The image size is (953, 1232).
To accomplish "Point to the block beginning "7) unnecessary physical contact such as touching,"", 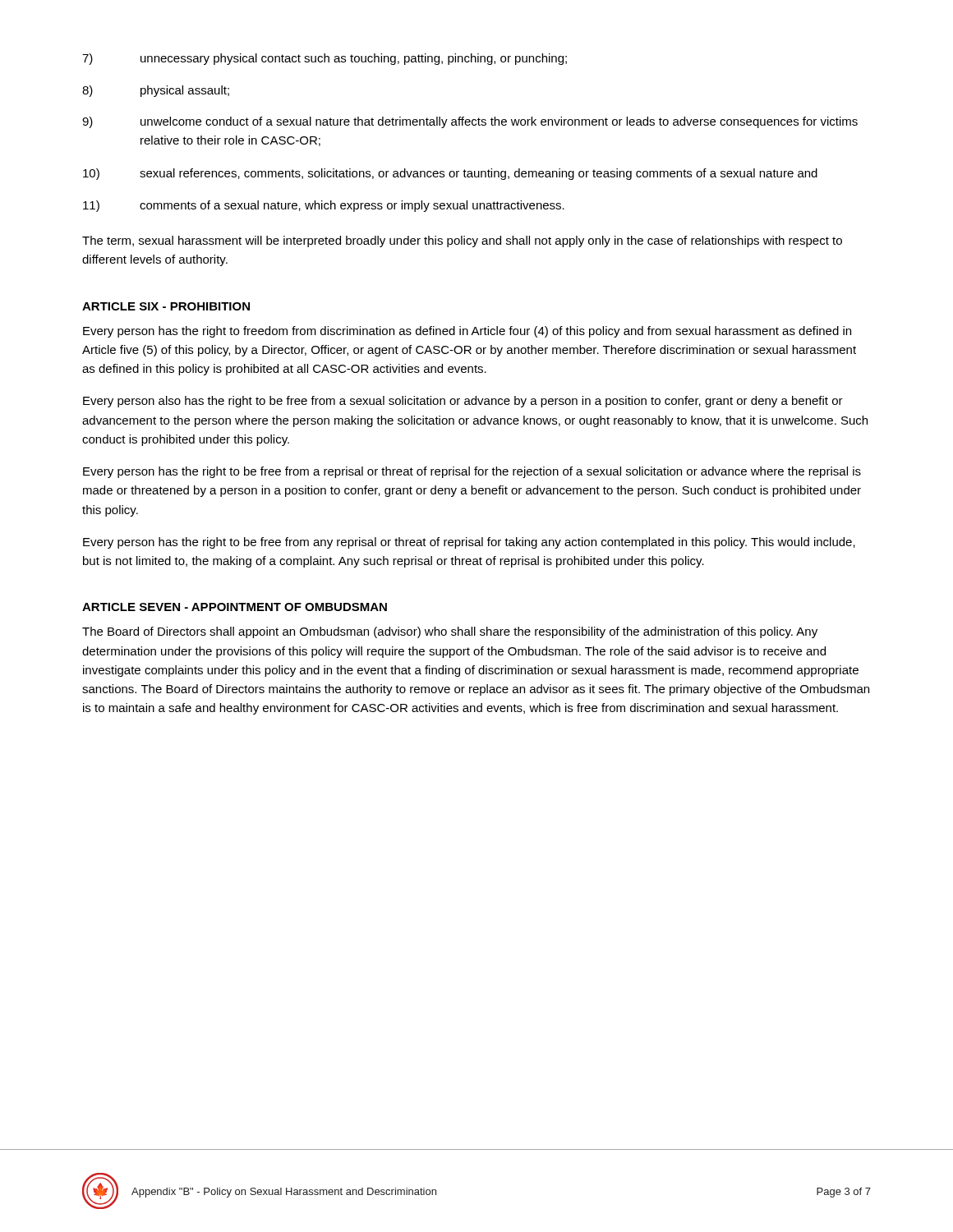I will pyautogui.click(x=476, y=59).
